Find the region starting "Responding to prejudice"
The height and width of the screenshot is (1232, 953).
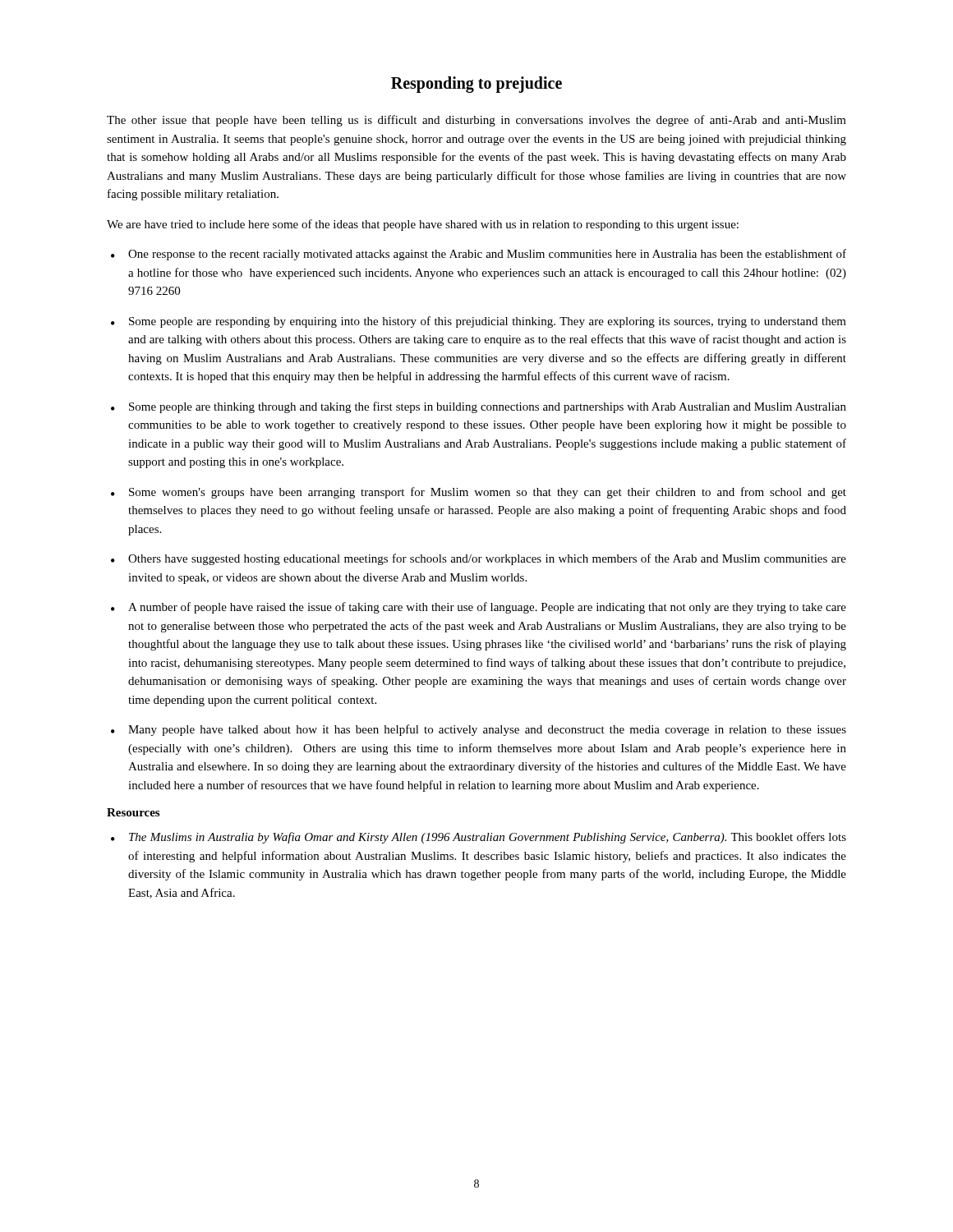click(x=476, y=83)
